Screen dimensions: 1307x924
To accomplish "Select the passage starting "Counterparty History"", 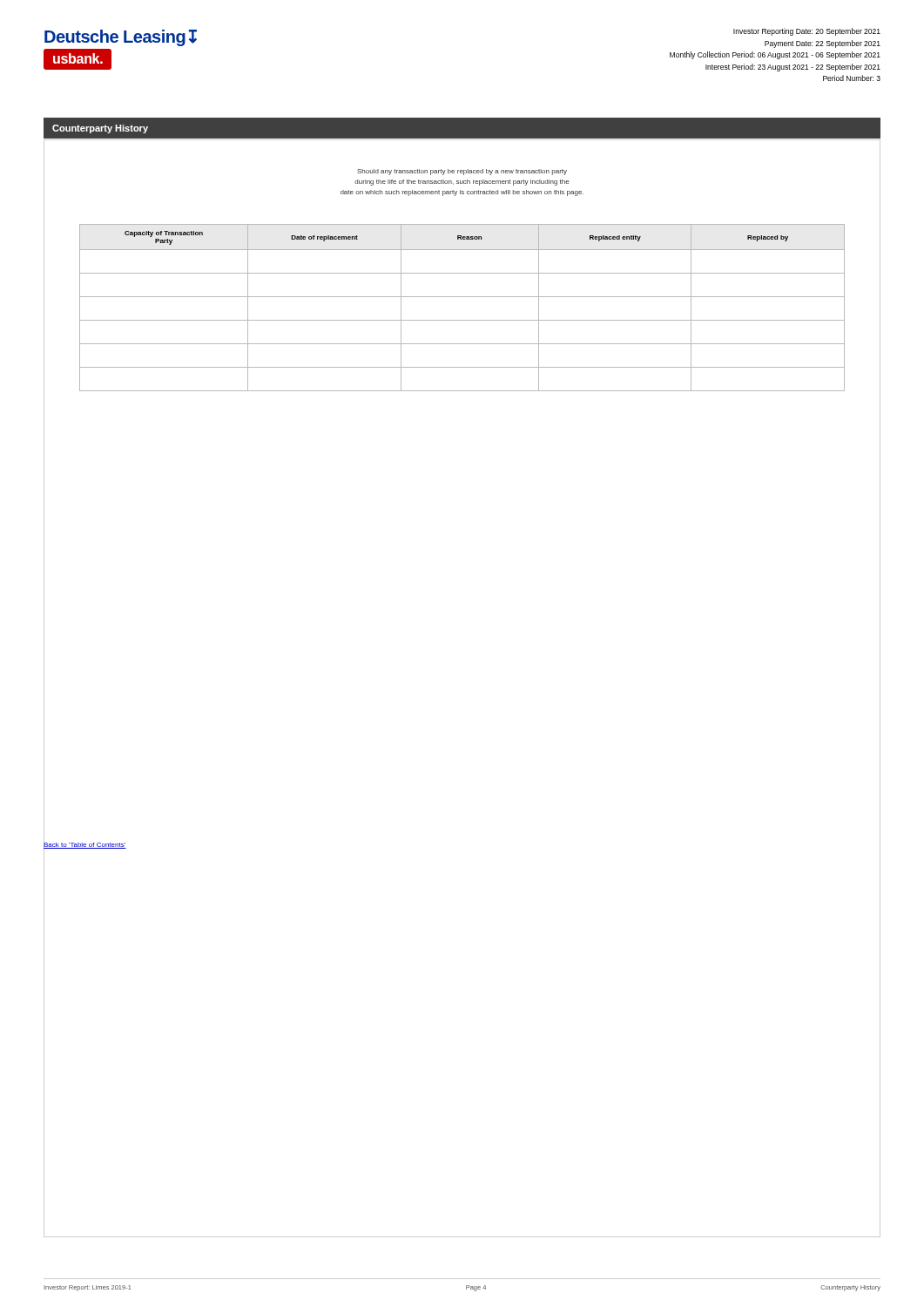I will pyautogui.click(x=100, y=128).
